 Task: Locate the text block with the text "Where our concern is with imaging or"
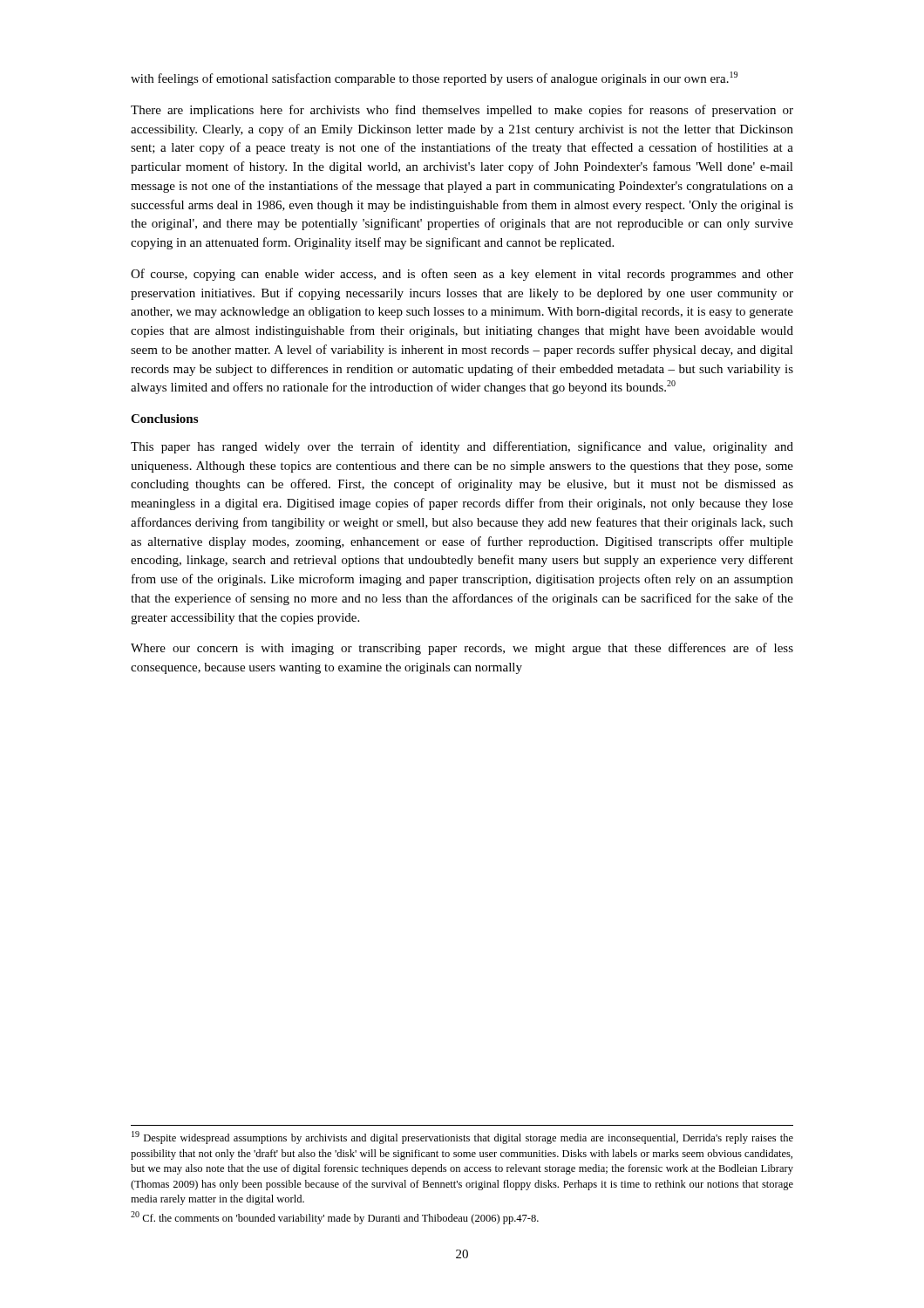(x=462, y=658)
